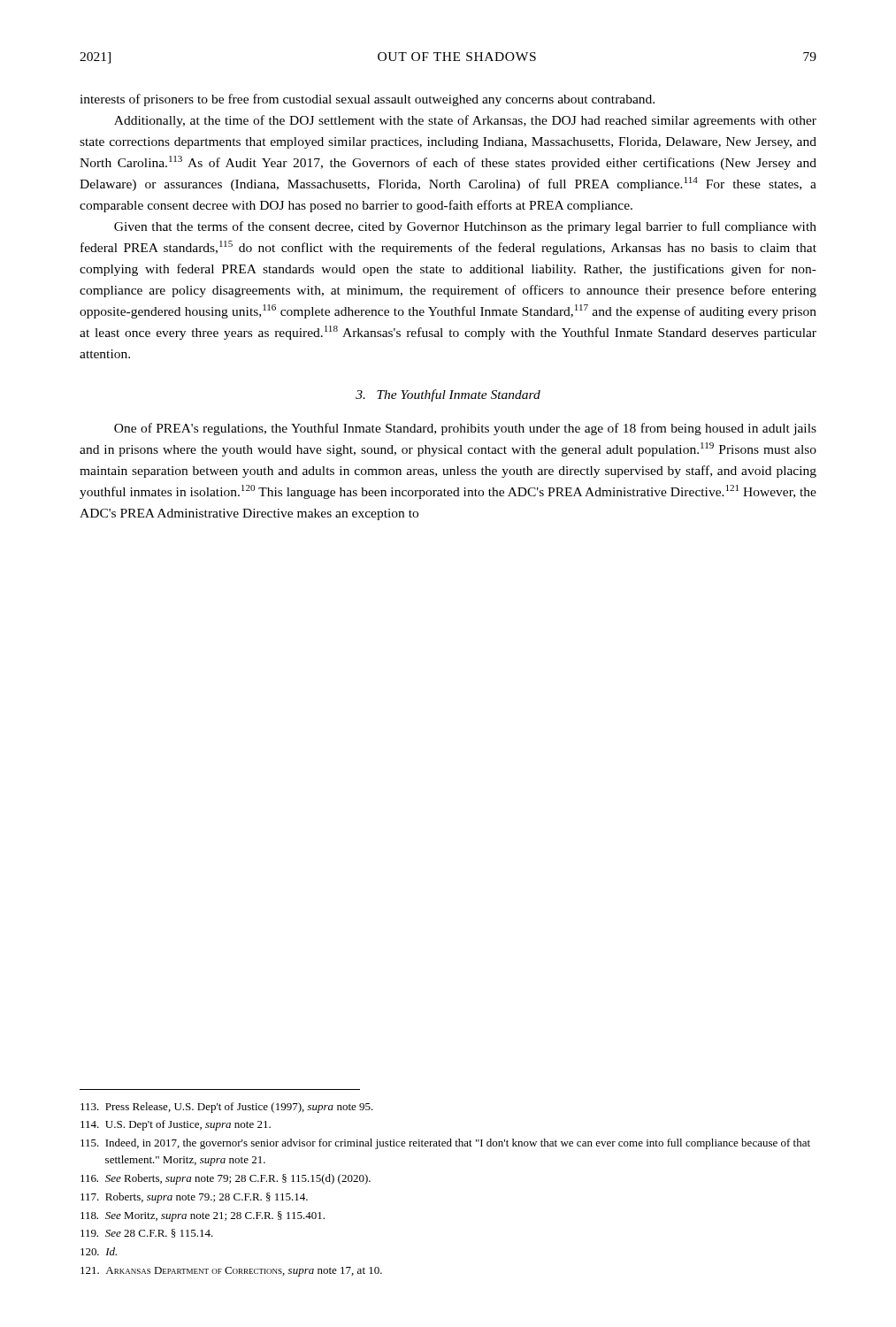This screenshot has width=896, height=1327.
Task: Select the text block that says "Given that the terms of the"
Action: click(448, 290)
